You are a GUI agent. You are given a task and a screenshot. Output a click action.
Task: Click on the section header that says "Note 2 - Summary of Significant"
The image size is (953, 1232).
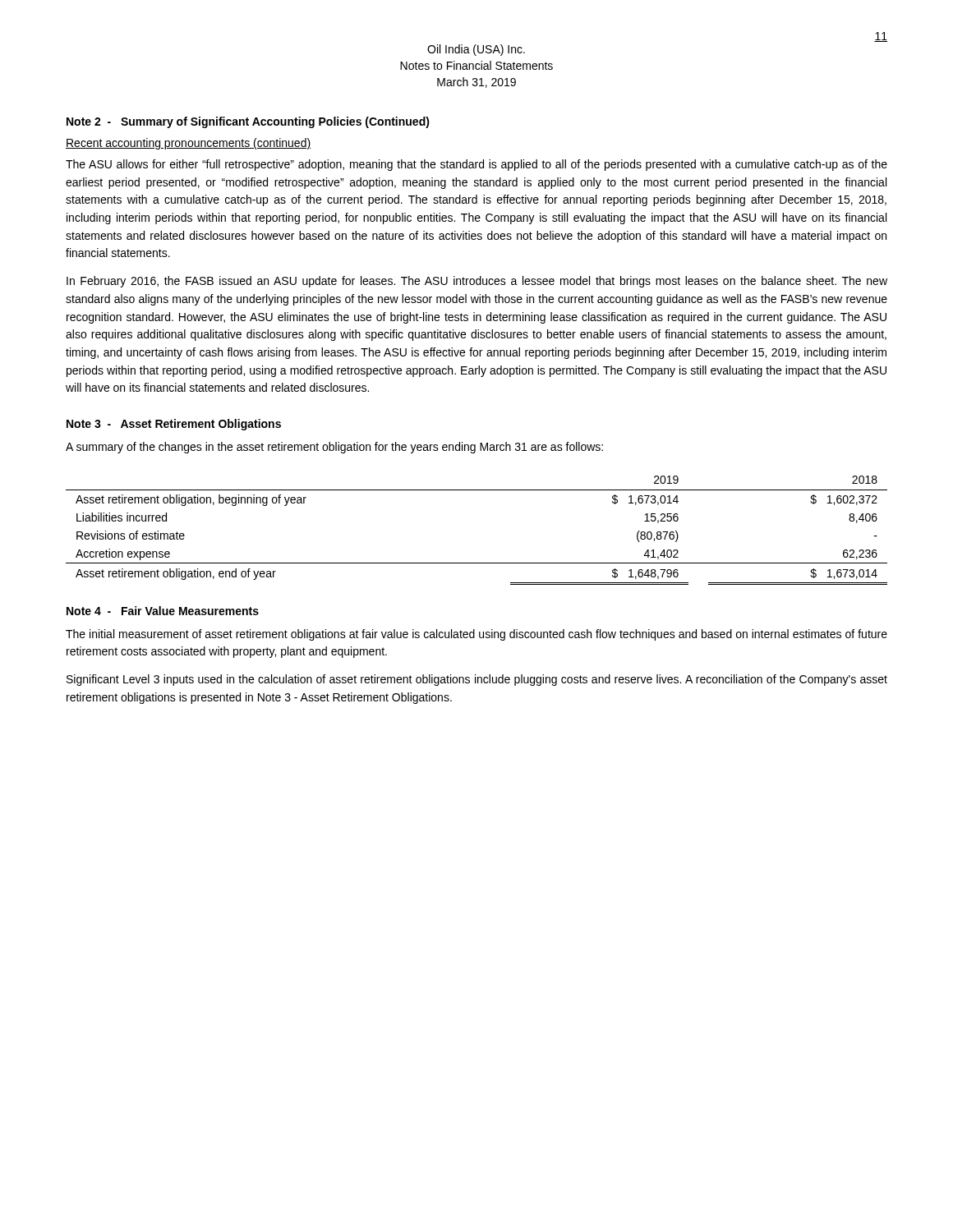[x=248, y=122]
